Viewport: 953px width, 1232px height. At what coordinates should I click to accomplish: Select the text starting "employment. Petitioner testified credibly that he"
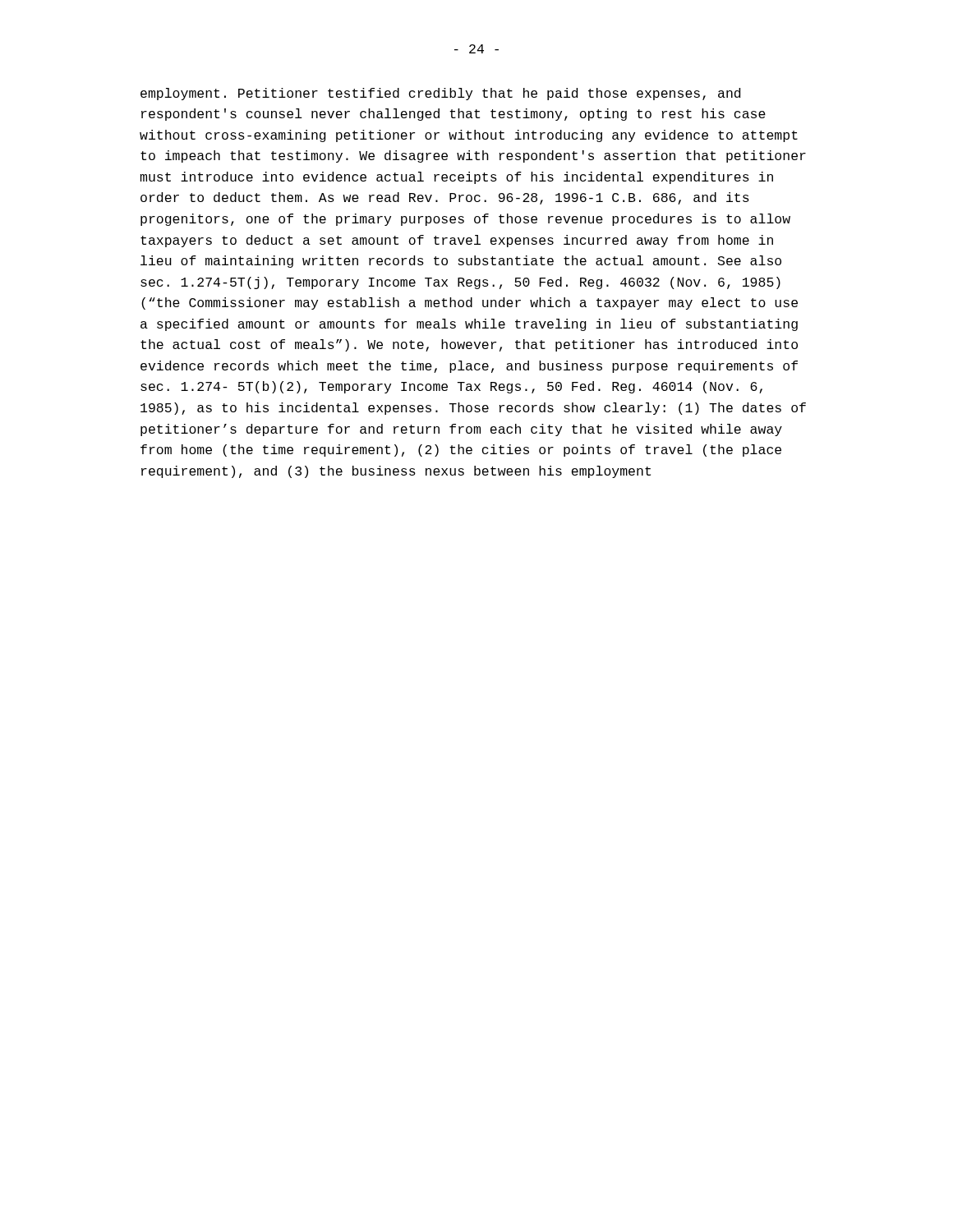[x=473, y=283]
